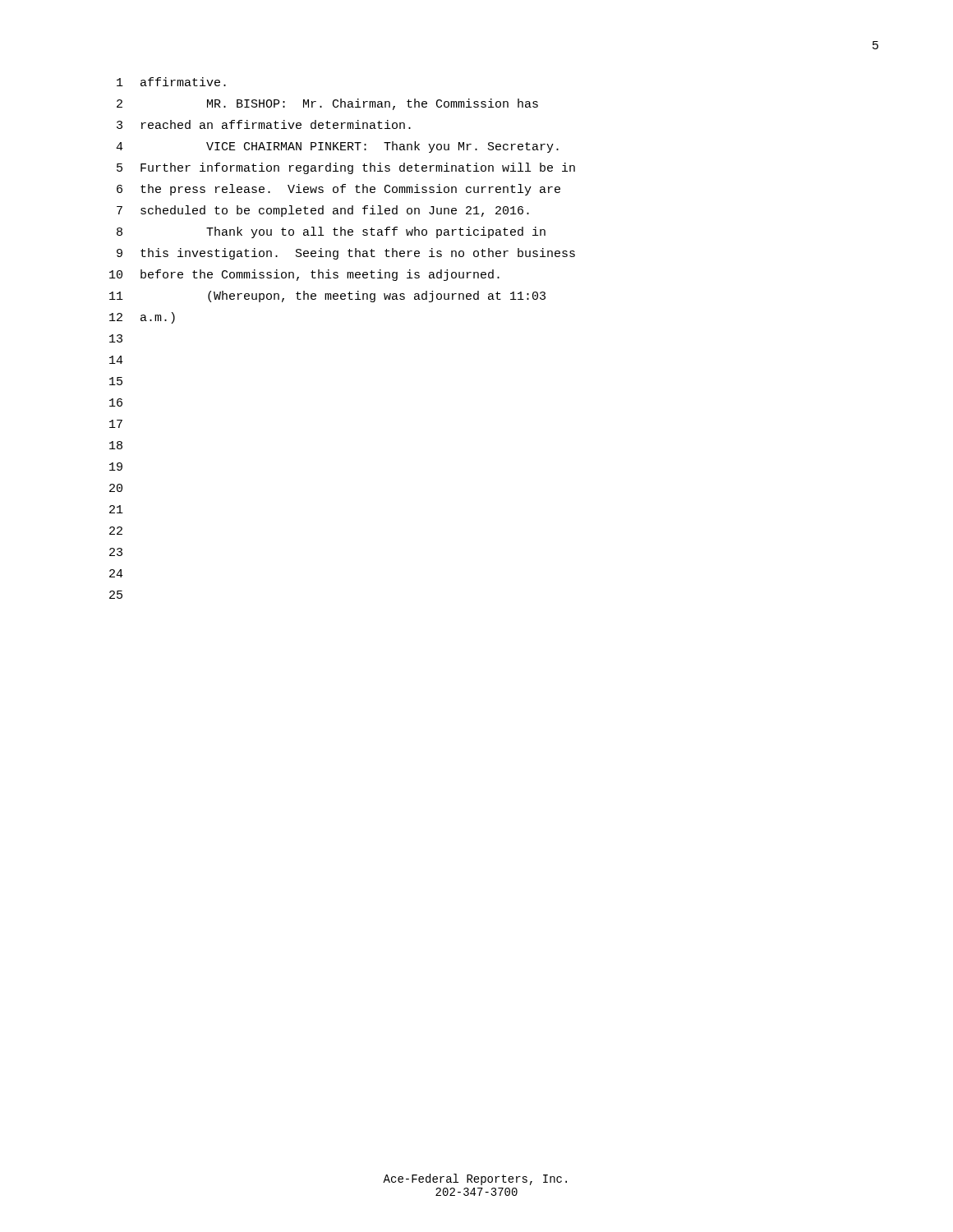Find the element starting "3 reached an affirmative determination."
Image resolution: width=953 pixels, height=1232 pixels.
264,124
